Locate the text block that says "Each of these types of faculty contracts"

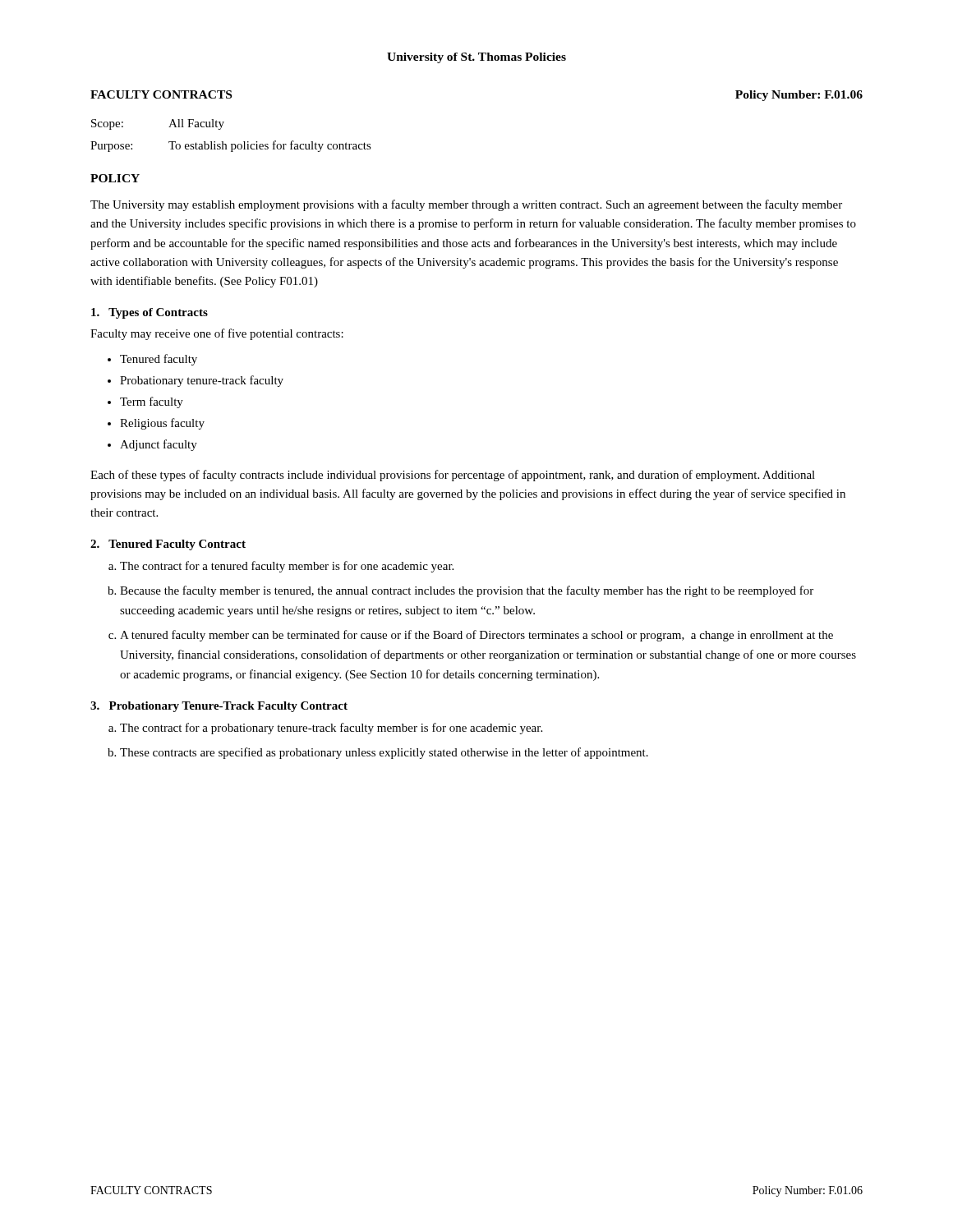click(468, 493)
